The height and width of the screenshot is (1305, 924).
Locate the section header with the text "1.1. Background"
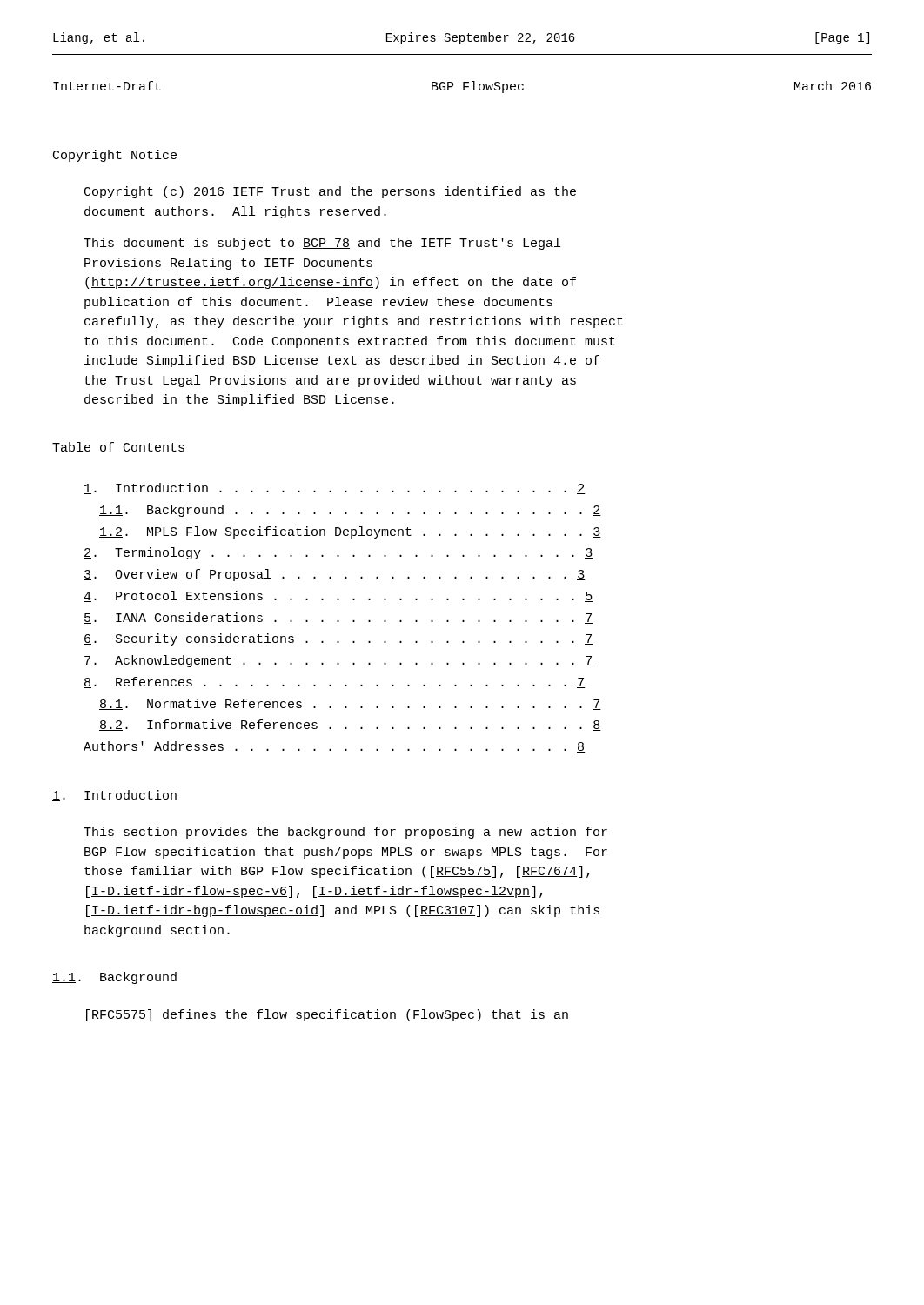coord(115,979)
